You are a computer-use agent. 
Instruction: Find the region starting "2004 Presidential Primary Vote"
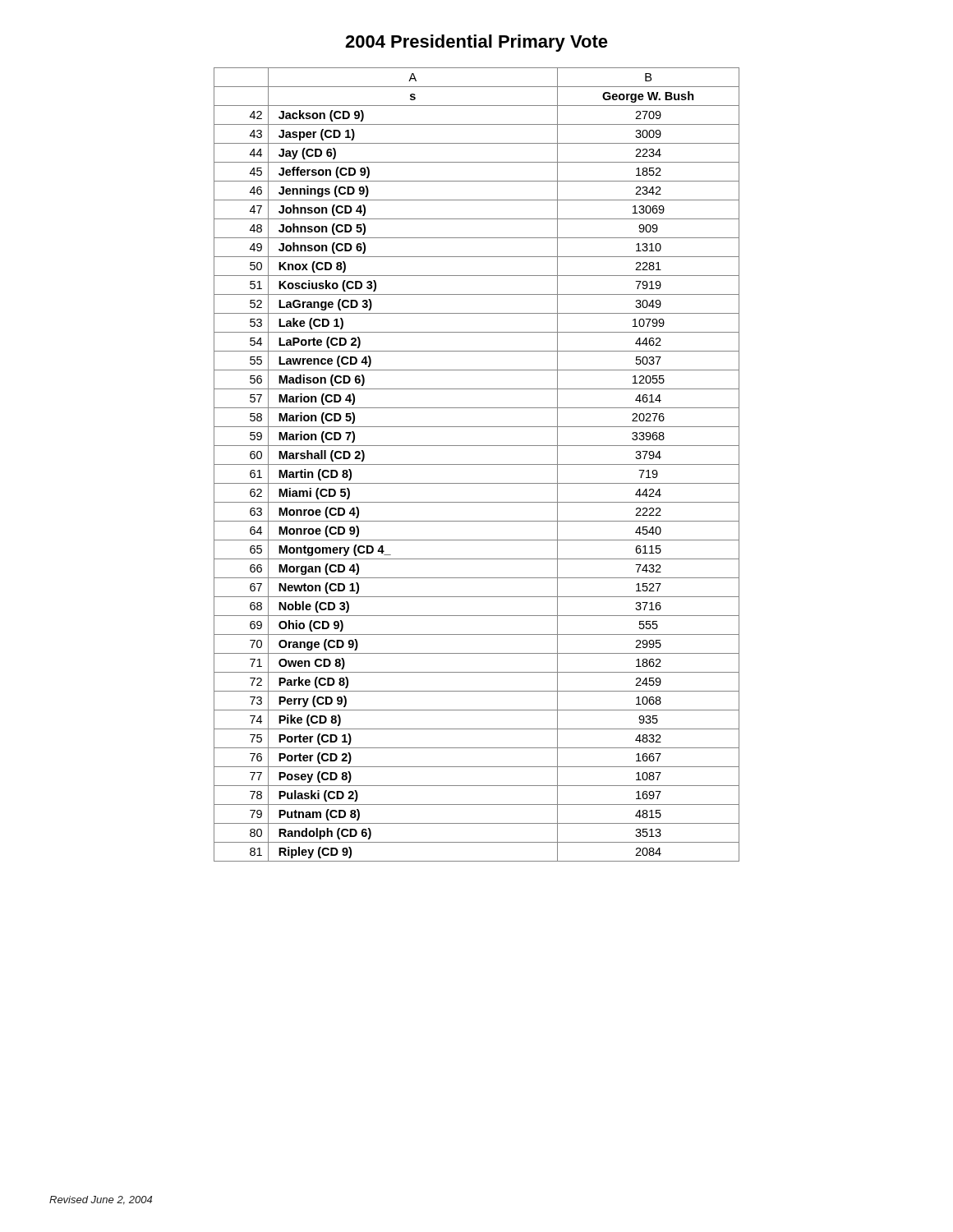(476, 41)
